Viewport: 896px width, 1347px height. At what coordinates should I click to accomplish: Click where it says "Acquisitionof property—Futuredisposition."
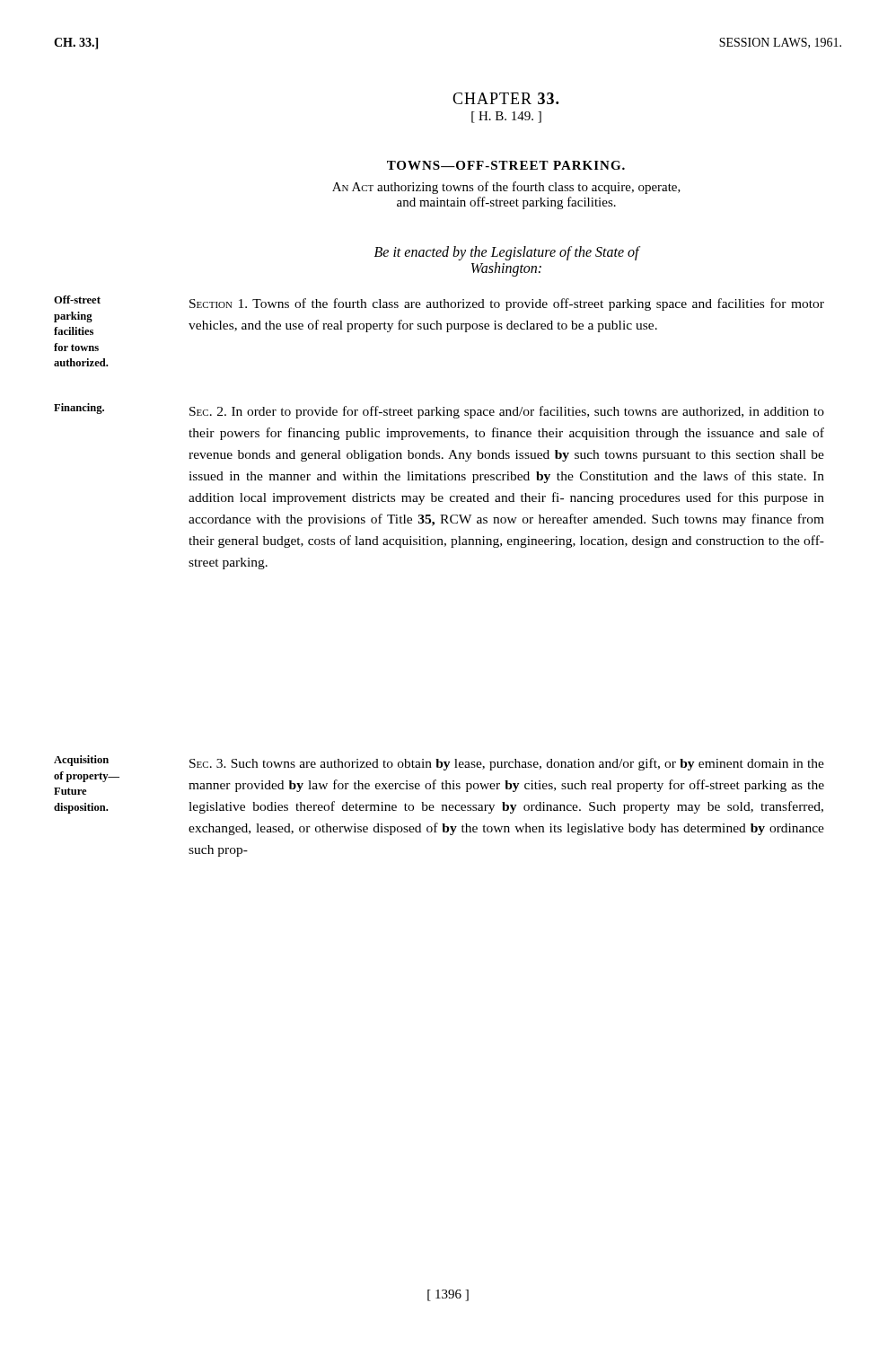click(x=87, y=783)
